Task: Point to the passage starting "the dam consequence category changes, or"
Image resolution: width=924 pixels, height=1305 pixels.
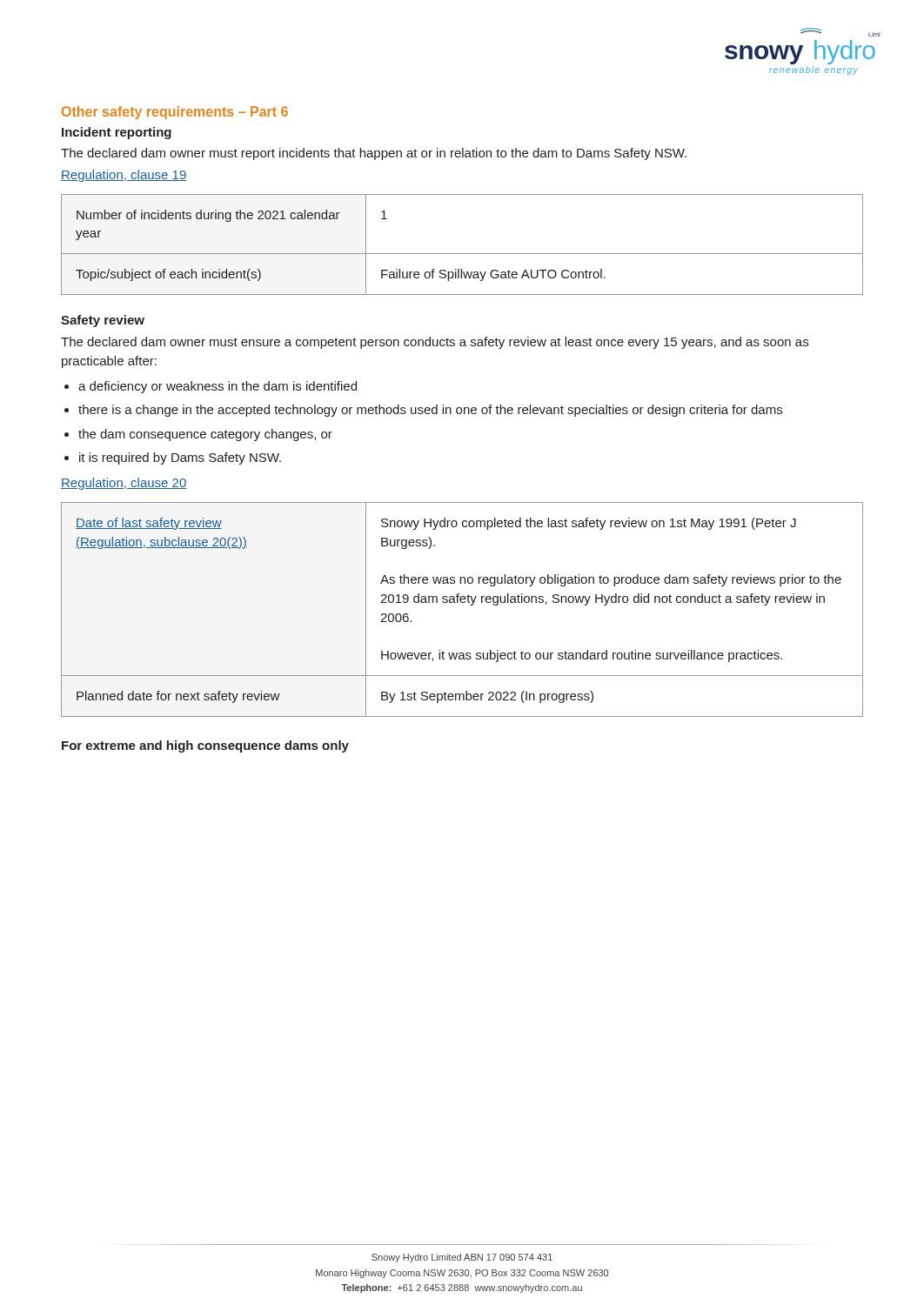Action: (x=205, y=433)
